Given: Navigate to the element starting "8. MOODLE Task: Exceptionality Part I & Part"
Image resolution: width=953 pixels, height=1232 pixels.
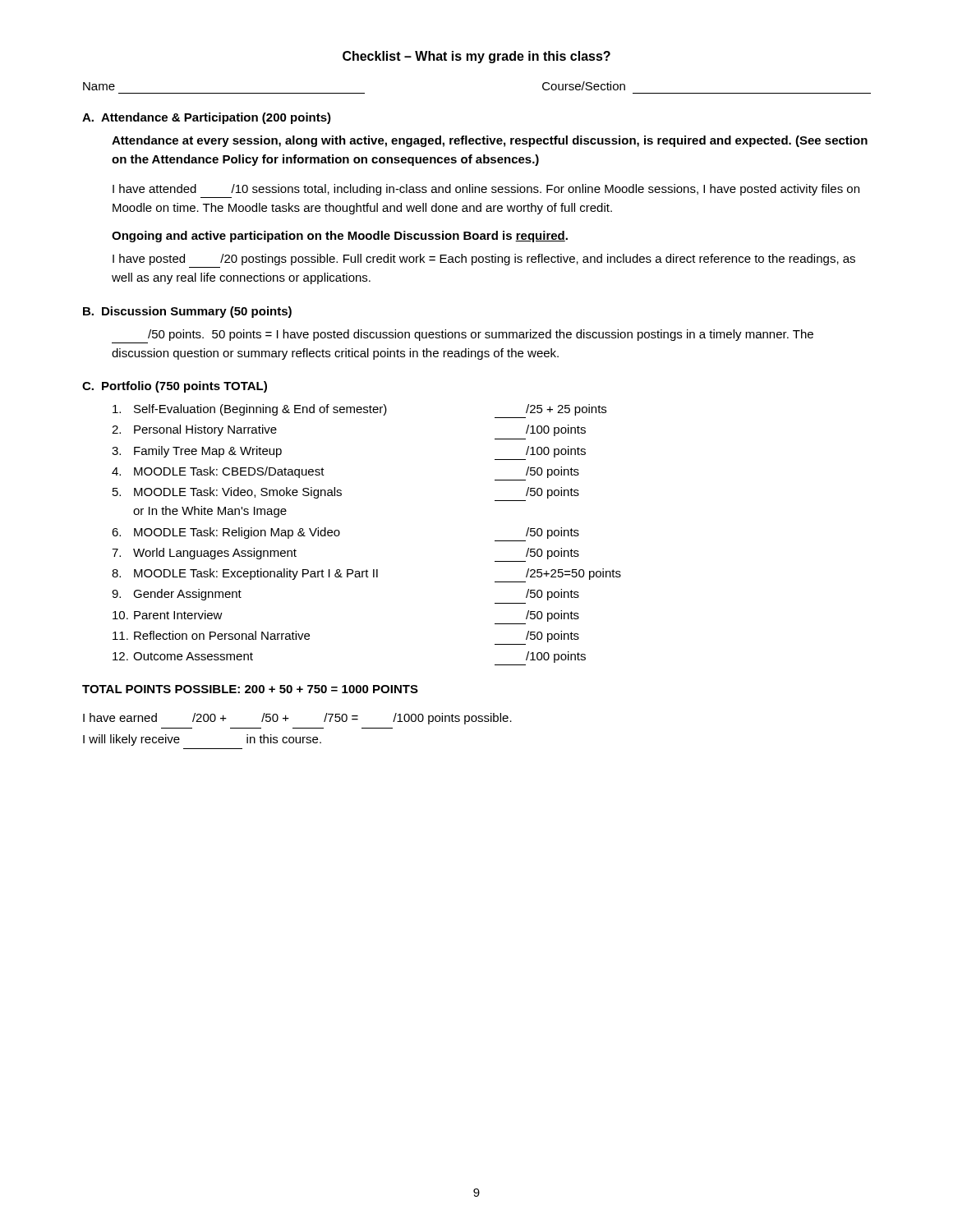Looking at the screenshot, I should tap(366, 573).
